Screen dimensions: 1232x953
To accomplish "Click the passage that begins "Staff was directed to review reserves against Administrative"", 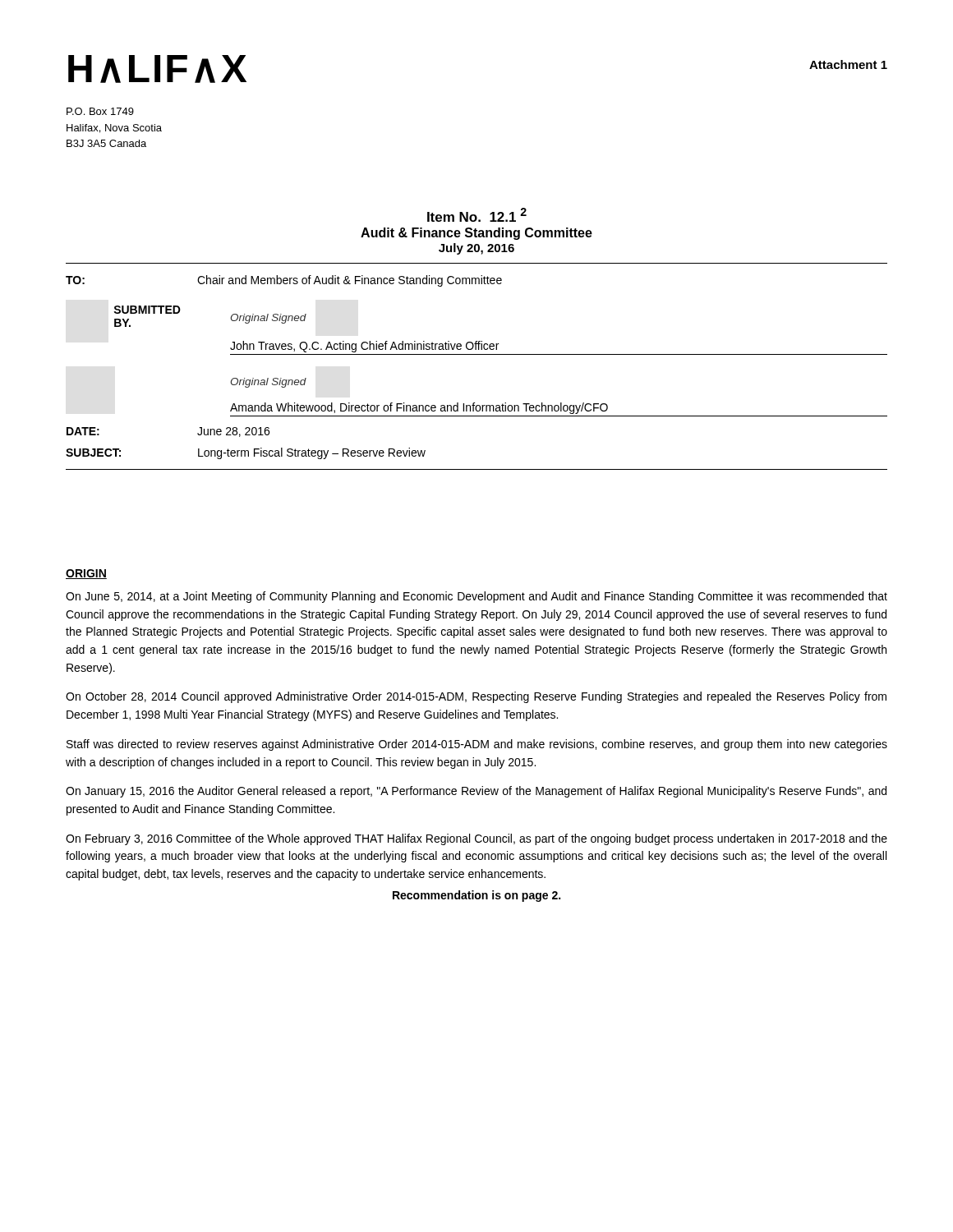I will tap(476, 753).
